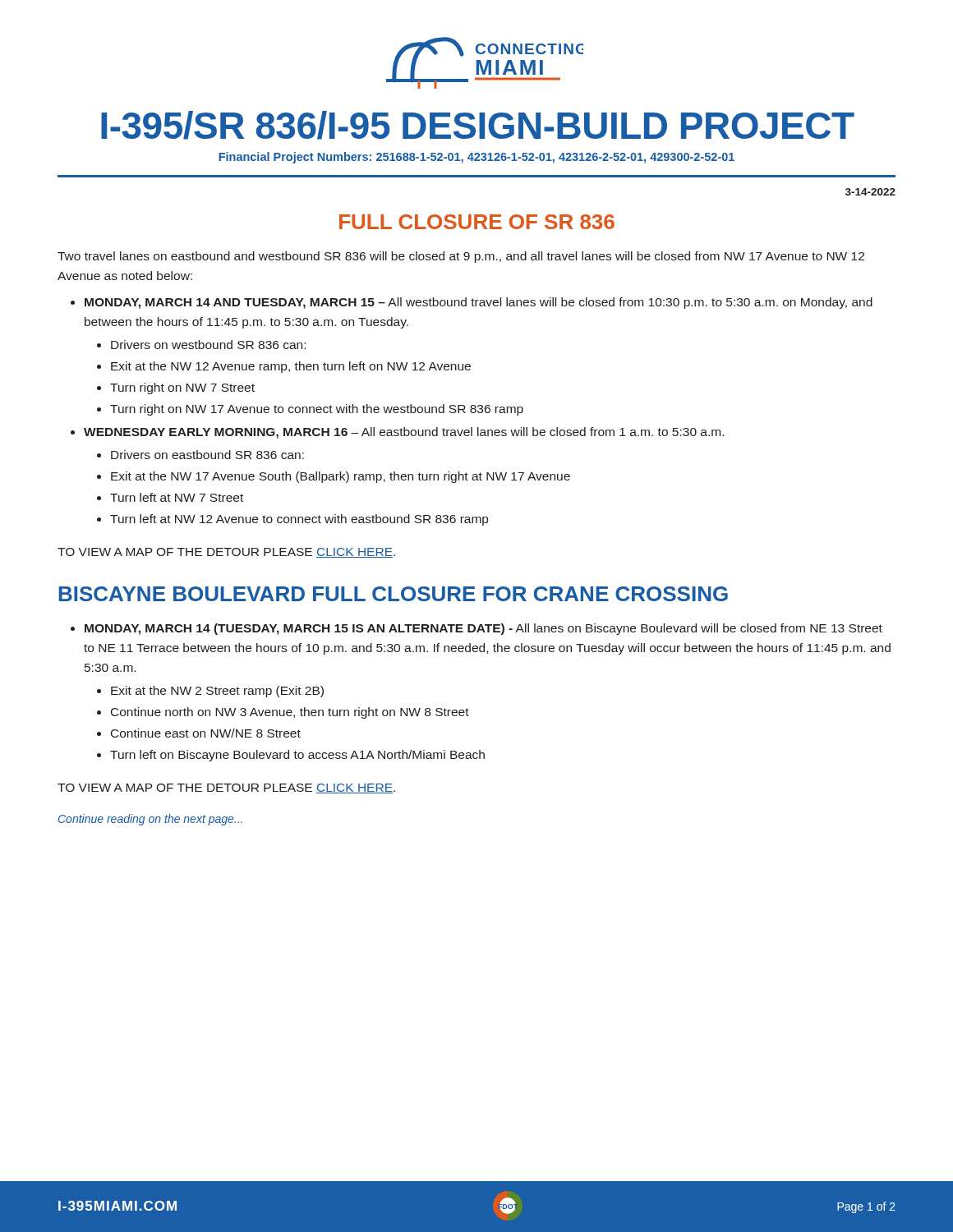Image resolution: width=953 pixels, height=1232 pixels.
Task: Locate the logo
Action: click(x=476, y=53)
